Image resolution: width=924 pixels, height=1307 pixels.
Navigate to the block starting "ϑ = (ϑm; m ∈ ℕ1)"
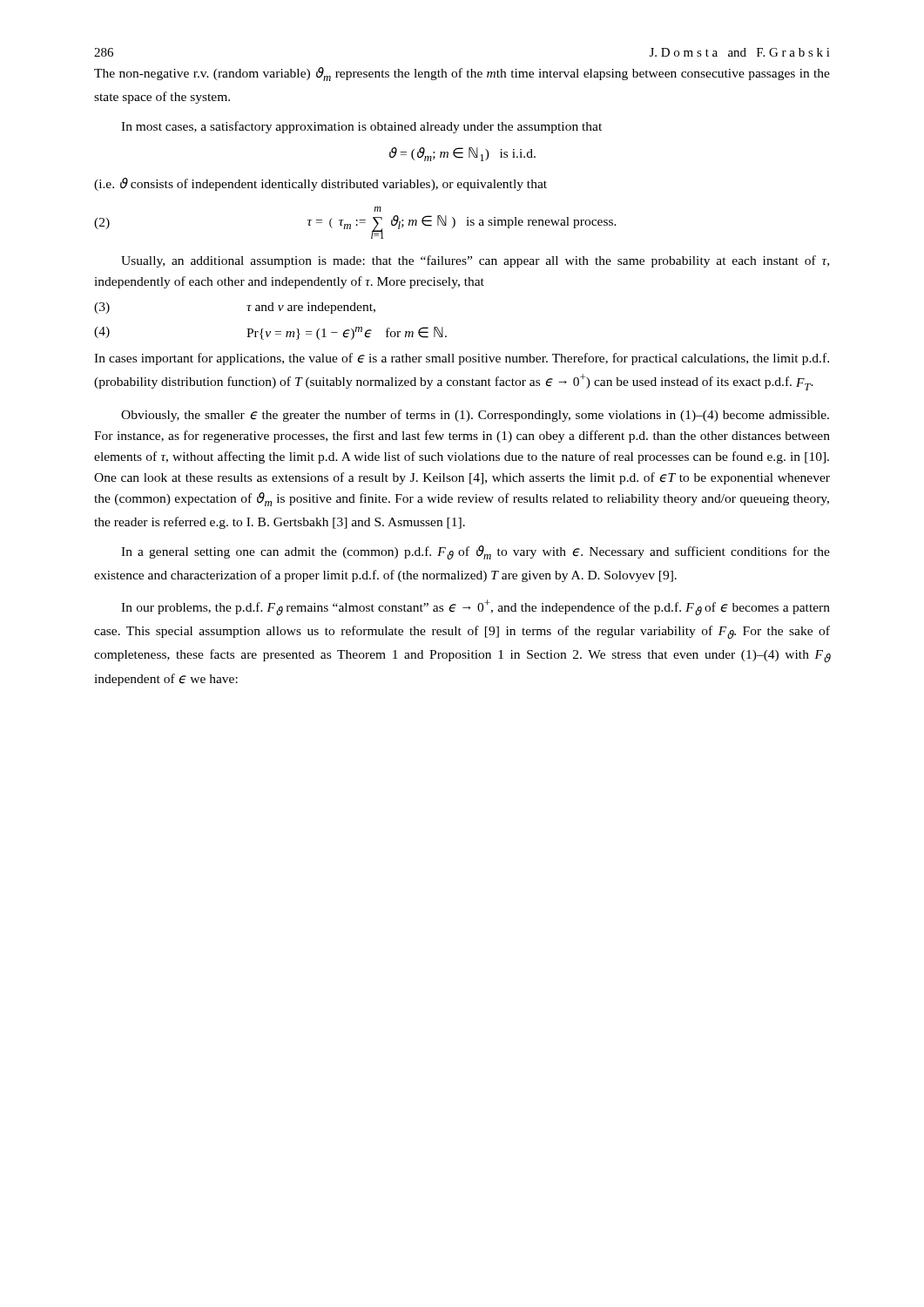[x=462, y=155]
